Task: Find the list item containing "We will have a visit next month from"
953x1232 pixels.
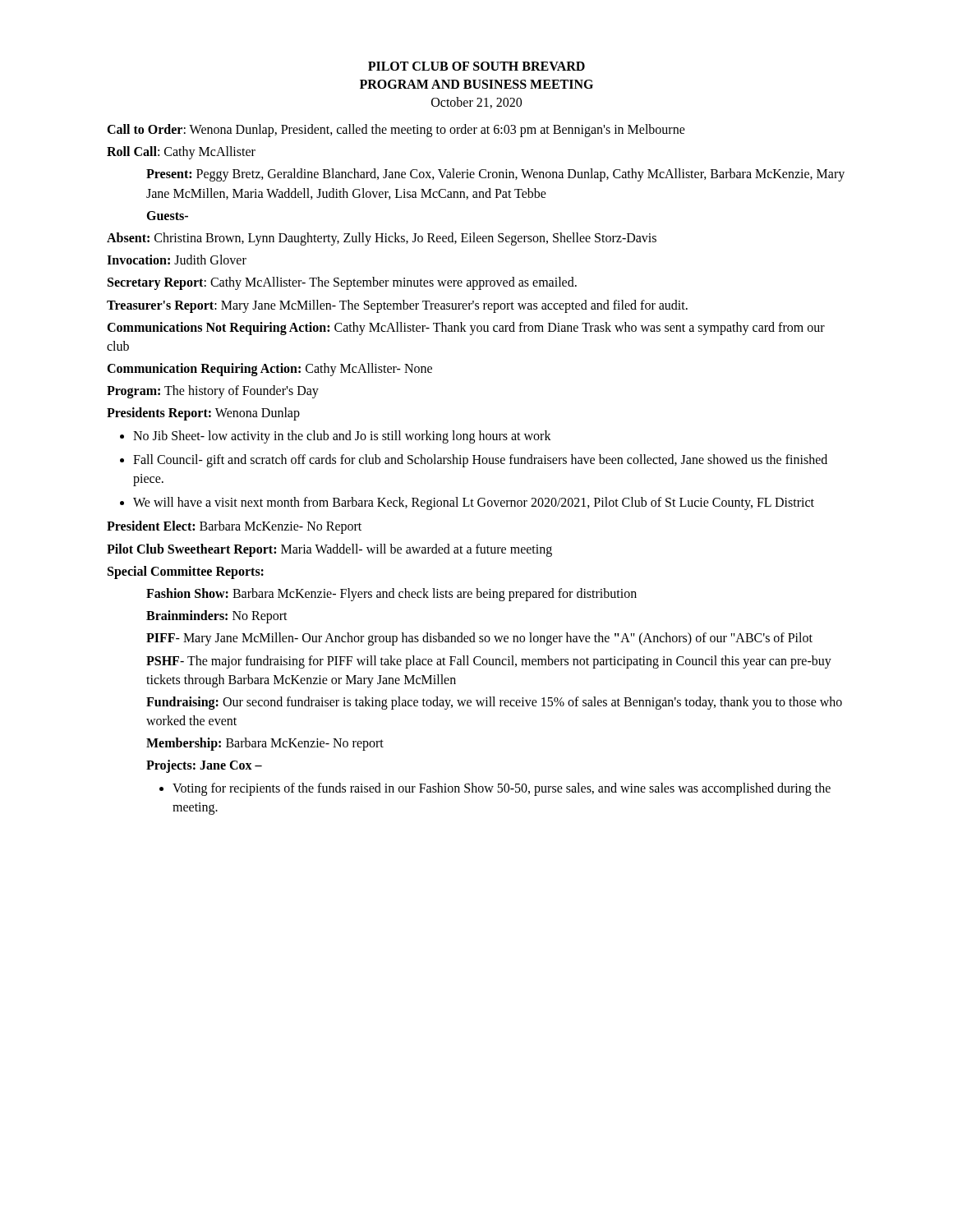Action: pos(476,502)
